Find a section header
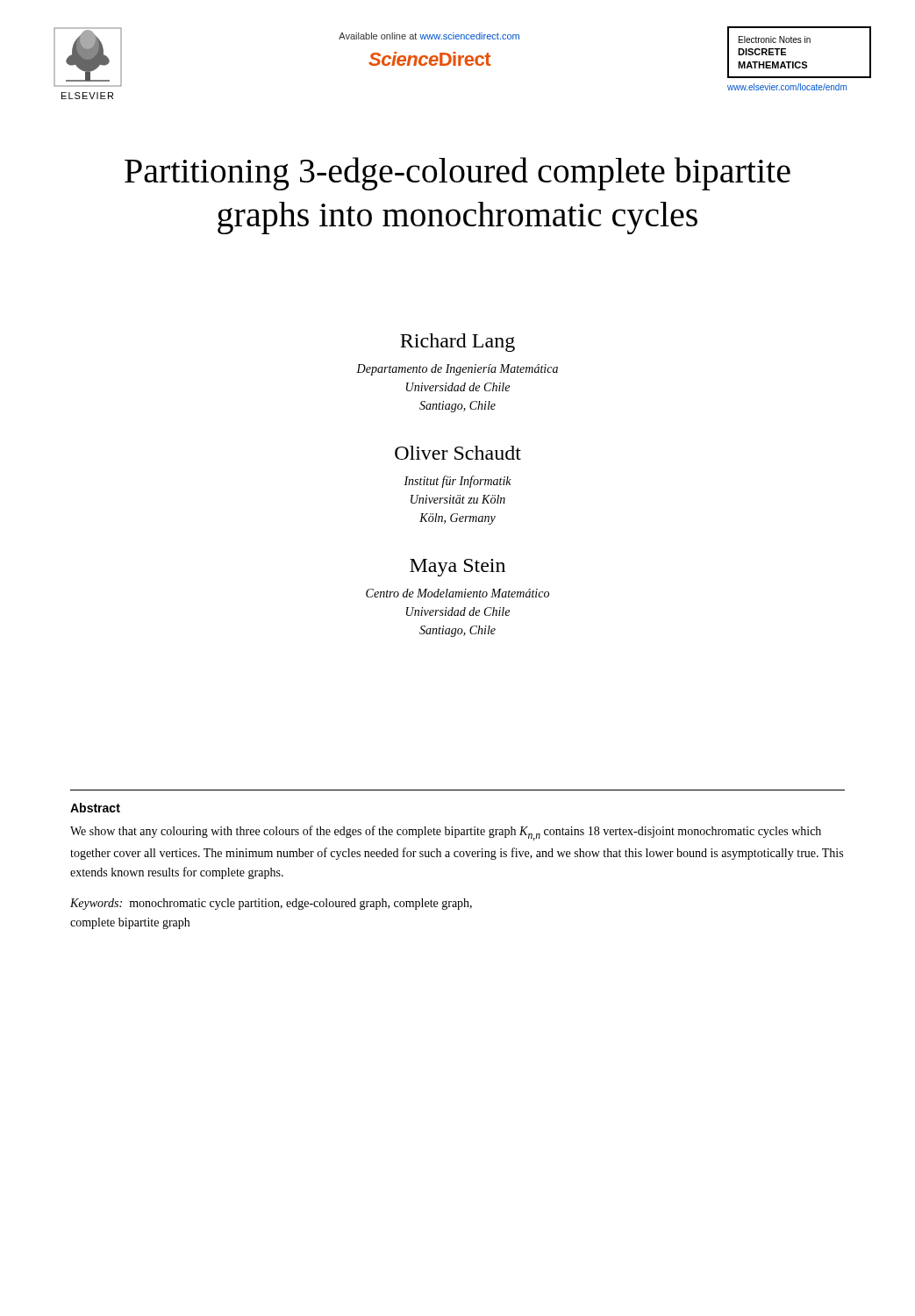915x1316 pixels. (95, 808)
